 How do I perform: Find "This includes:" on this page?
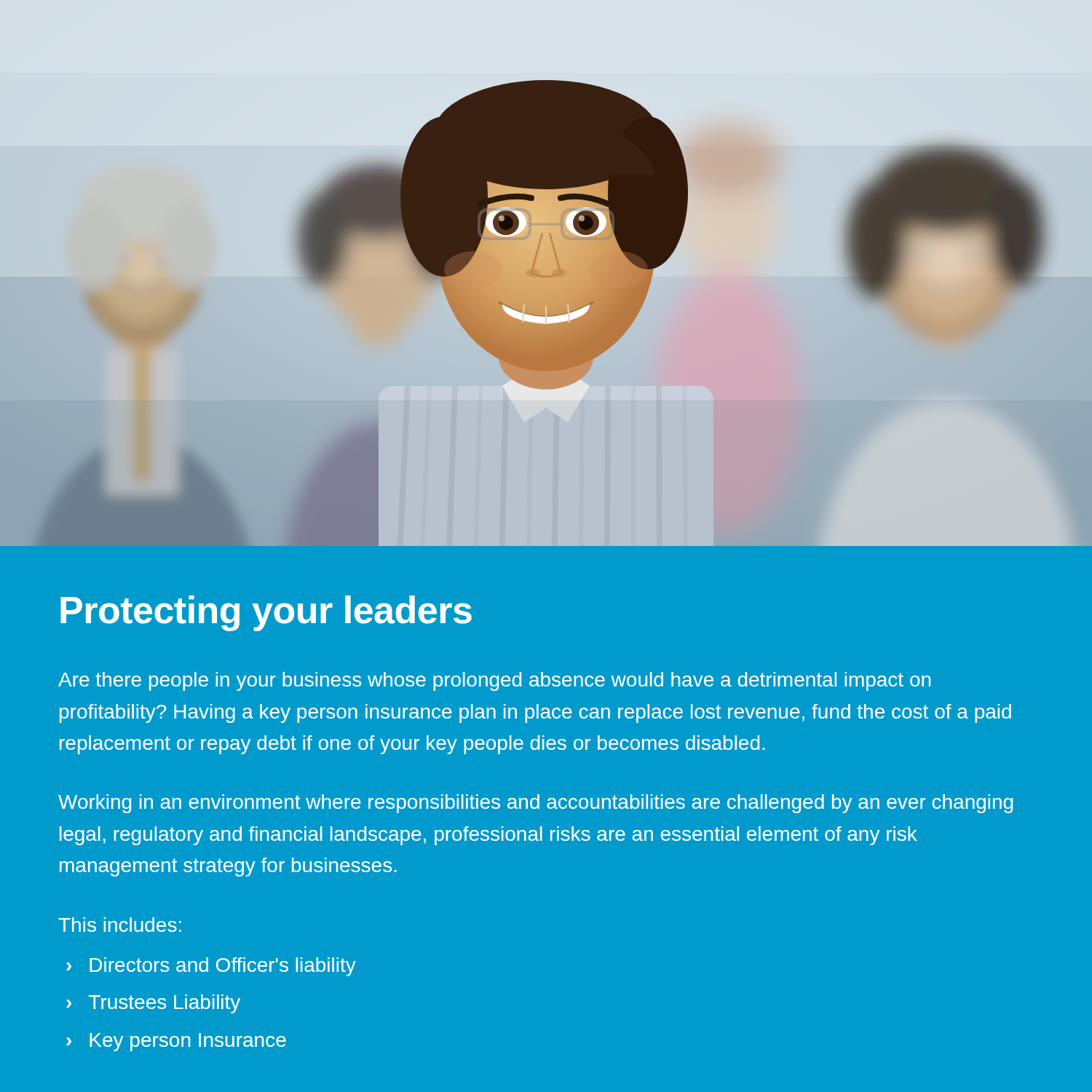(120, 925)
